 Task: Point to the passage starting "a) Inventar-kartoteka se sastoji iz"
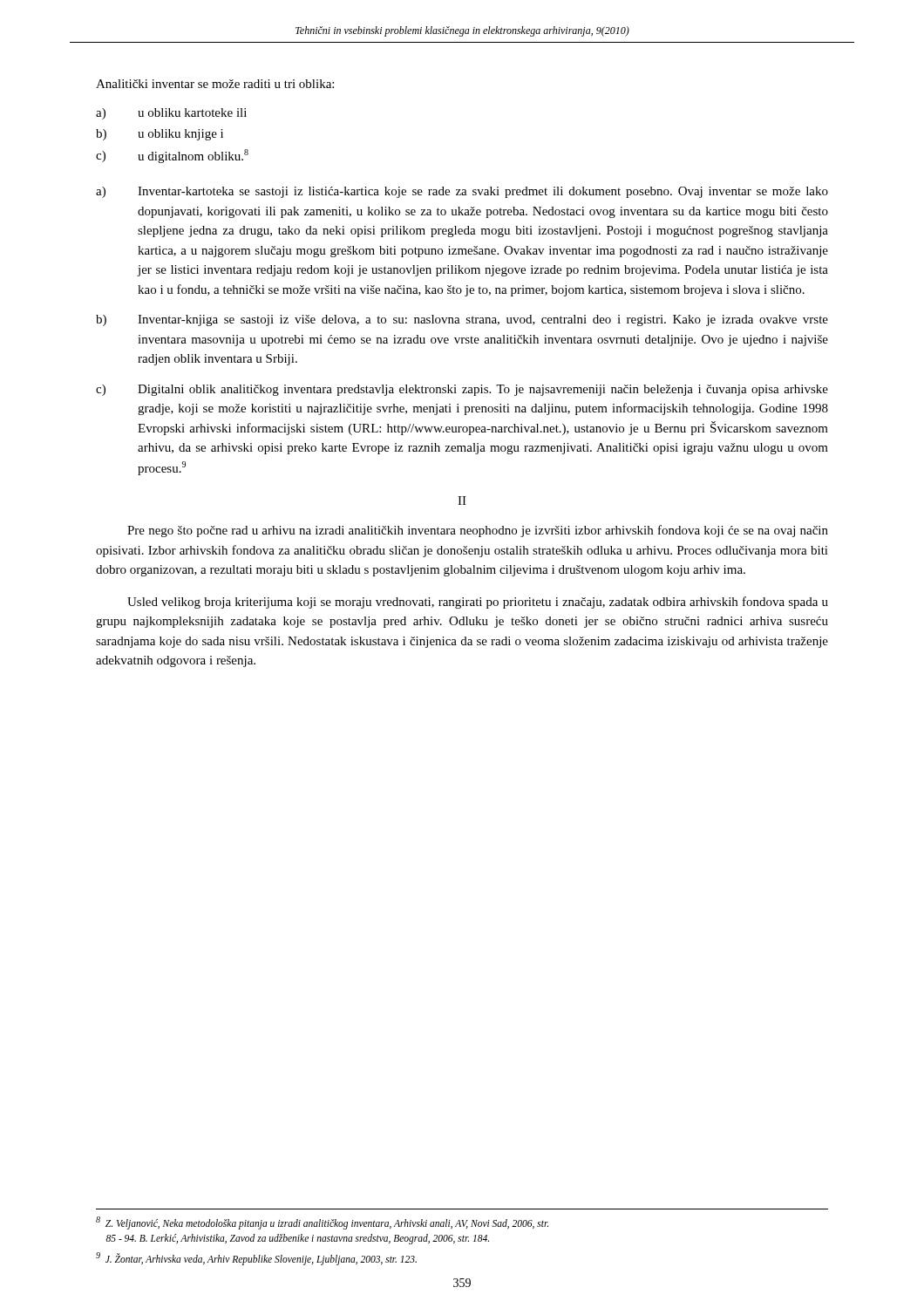[462, 240]
